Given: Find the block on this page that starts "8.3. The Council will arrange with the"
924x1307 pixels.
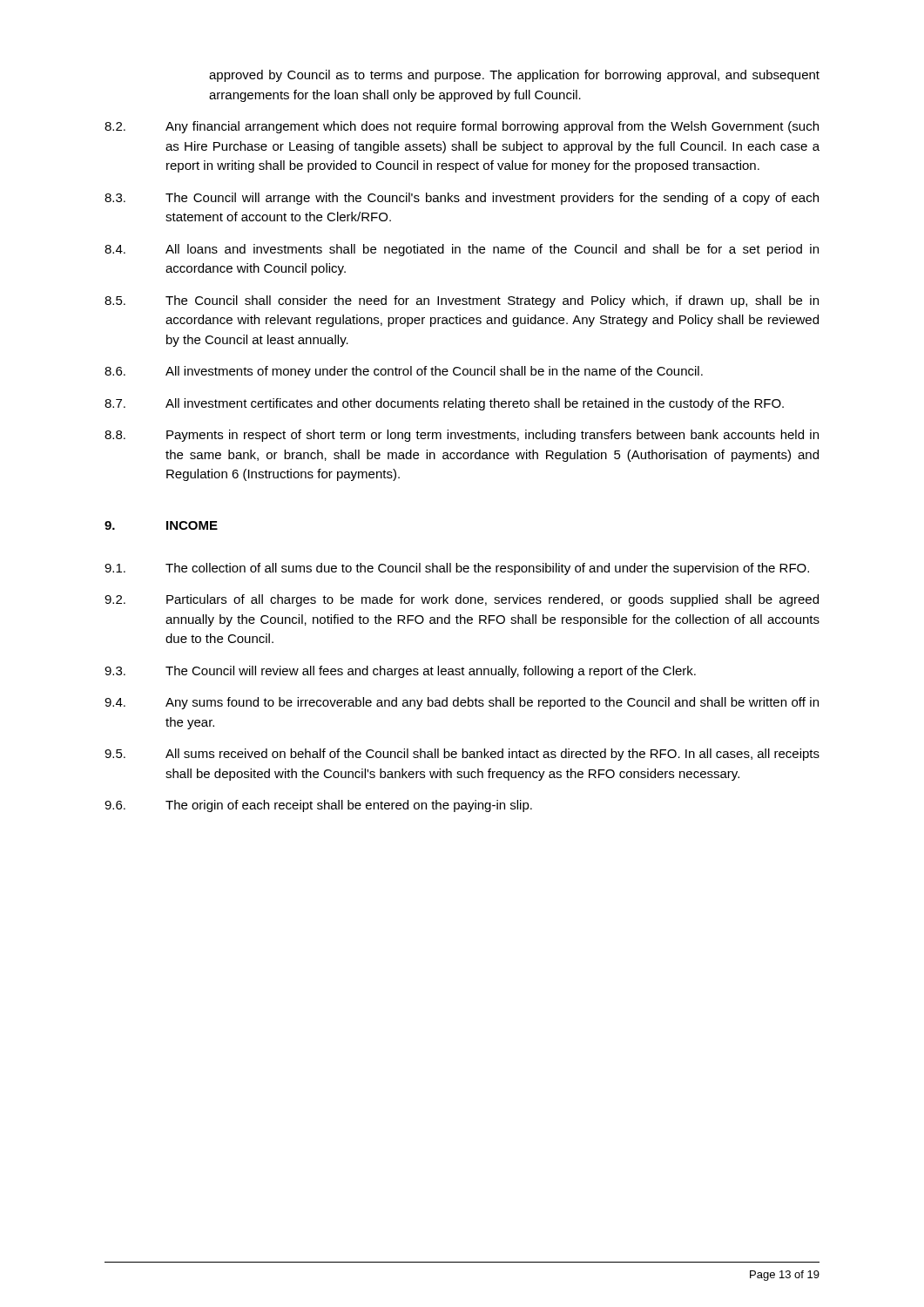Looking at the screenshot, I should pyautogui.click(x=462, y=207).
